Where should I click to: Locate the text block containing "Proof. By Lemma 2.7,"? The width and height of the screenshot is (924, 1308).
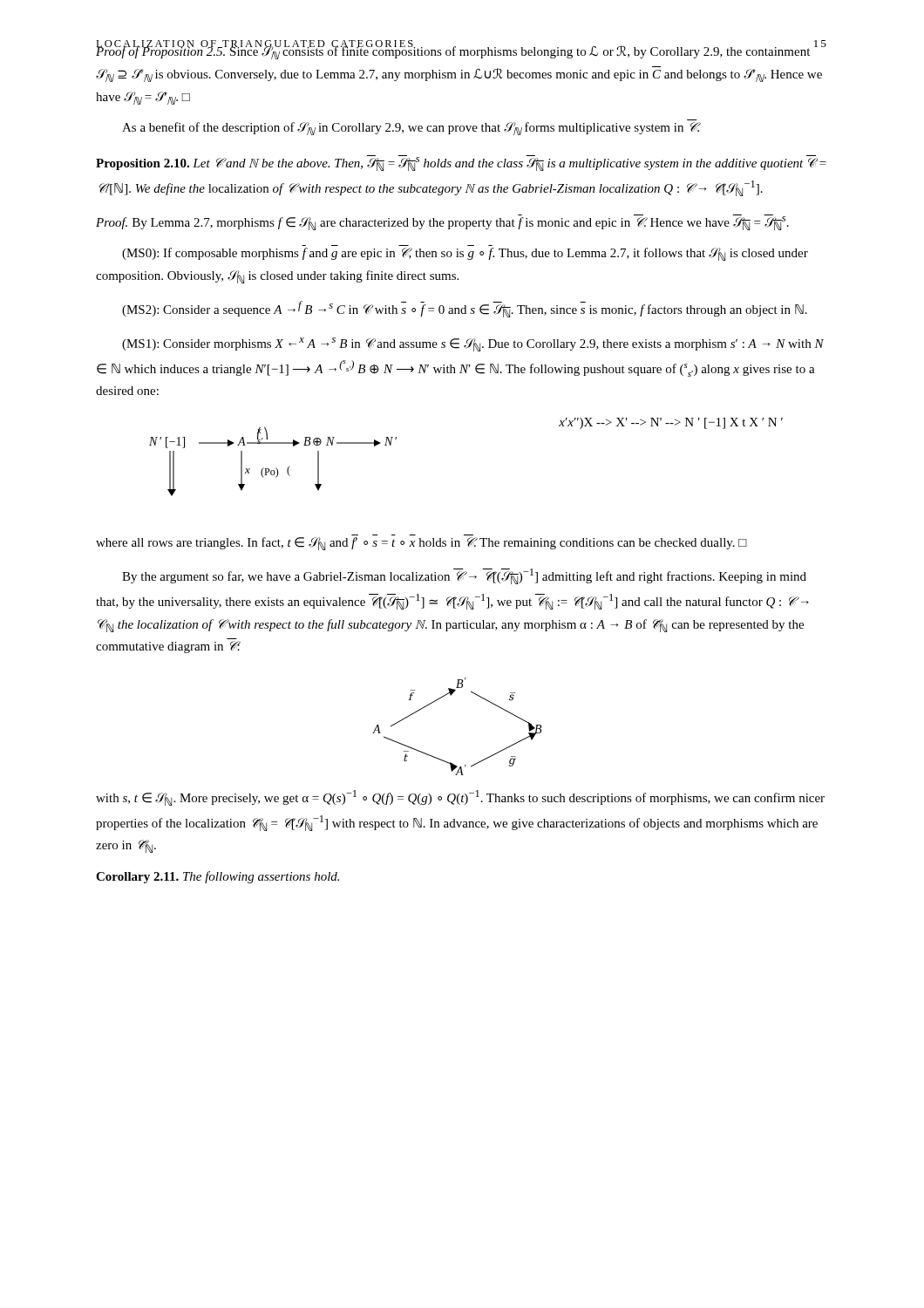click(462, 222)
